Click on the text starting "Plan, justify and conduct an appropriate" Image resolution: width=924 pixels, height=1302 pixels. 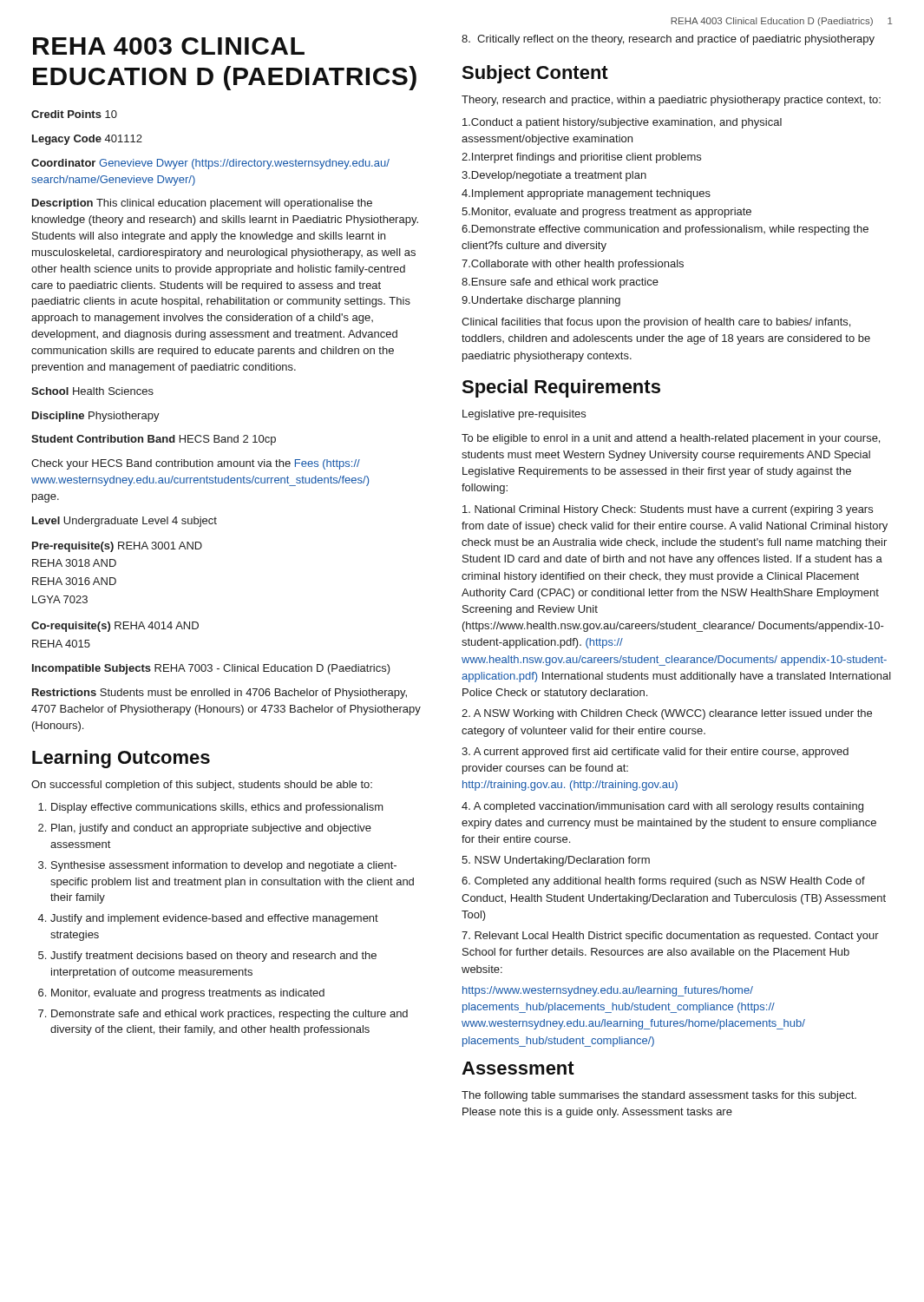[x=236, y=837]
